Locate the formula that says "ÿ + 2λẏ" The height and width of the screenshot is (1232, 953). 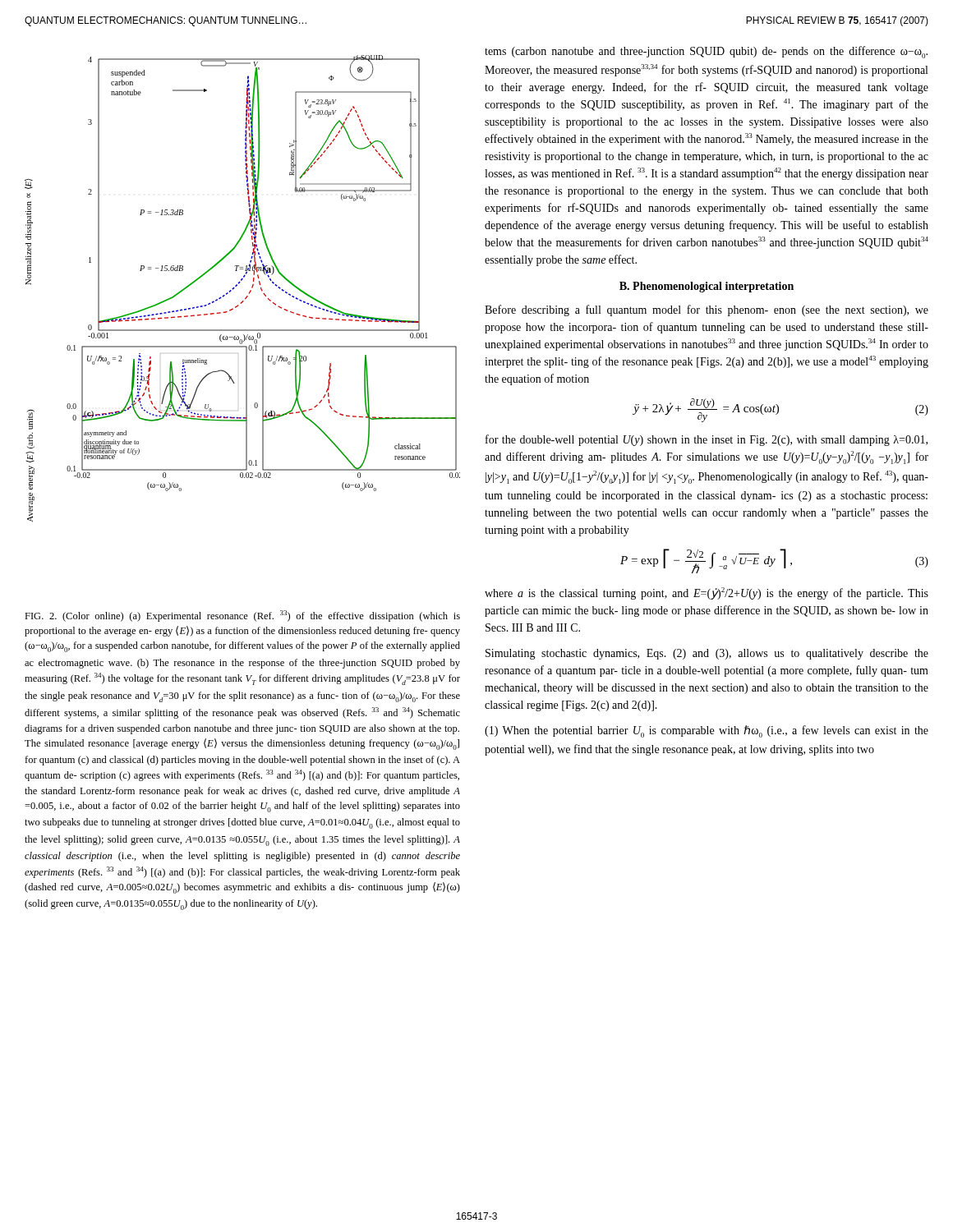(781, 410)
